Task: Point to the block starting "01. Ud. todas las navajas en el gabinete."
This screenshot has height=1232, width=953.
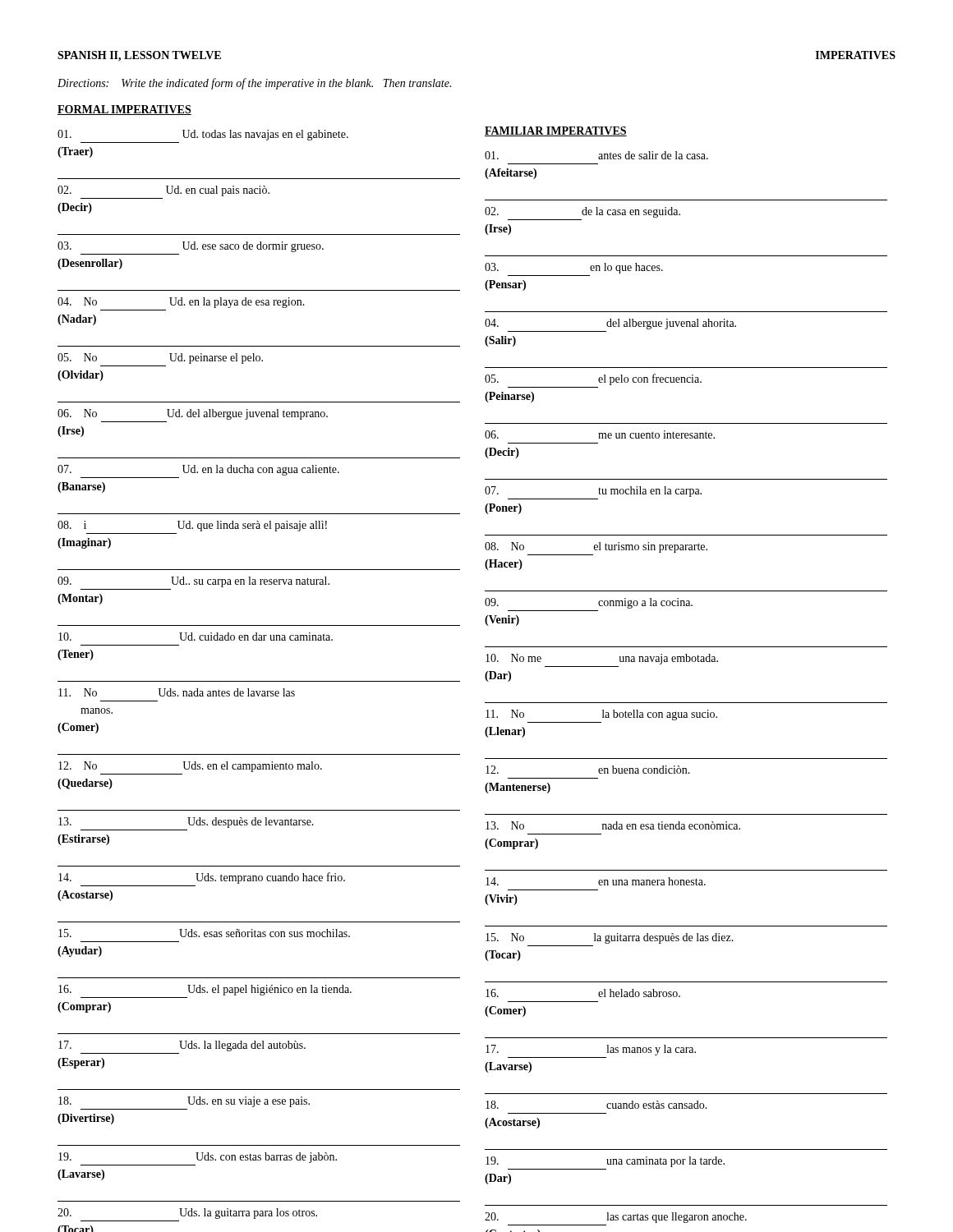Action: coord(203,135)
